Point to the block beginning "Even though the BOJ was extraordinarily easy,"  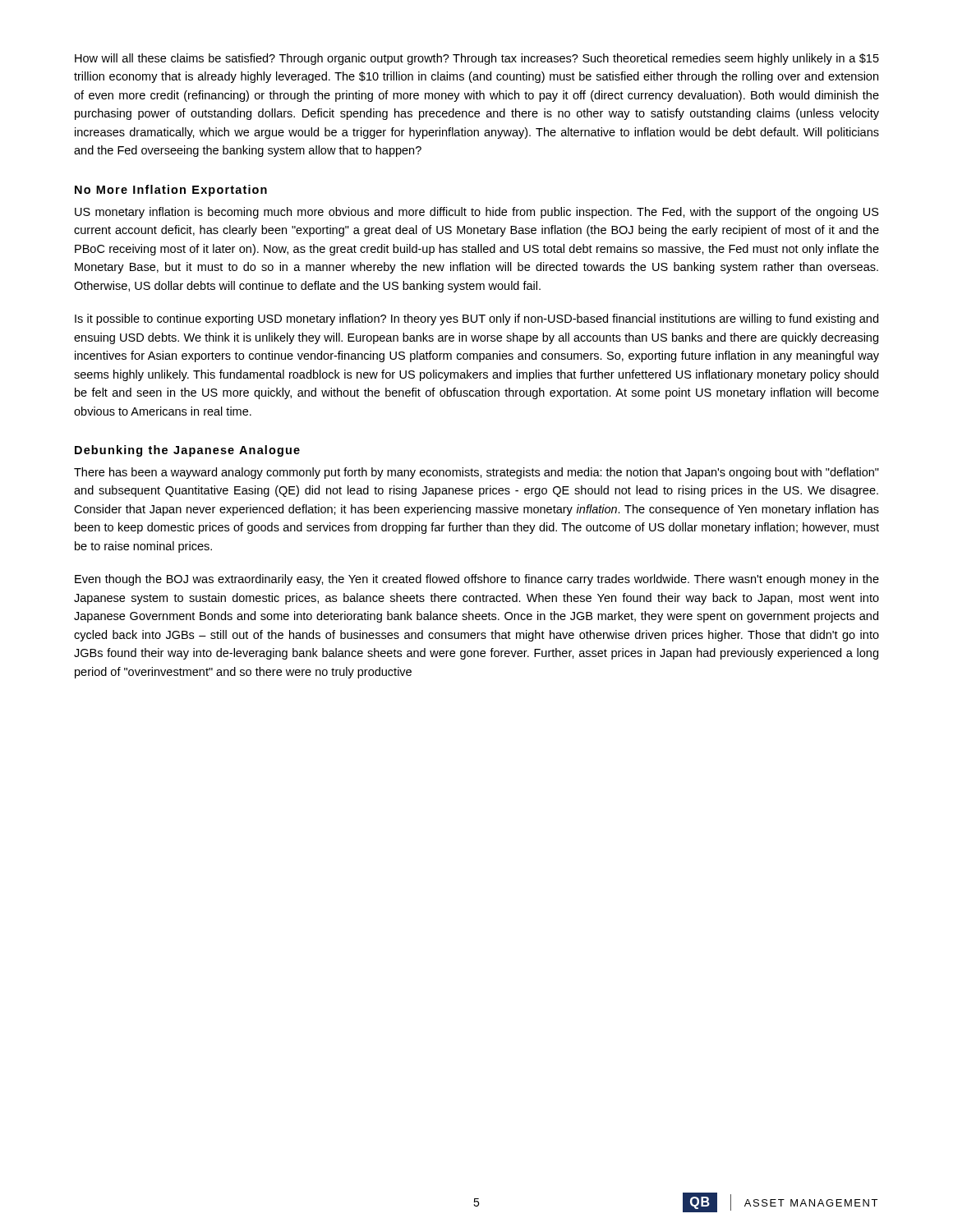pyautogui.click(x=476, y=625)
